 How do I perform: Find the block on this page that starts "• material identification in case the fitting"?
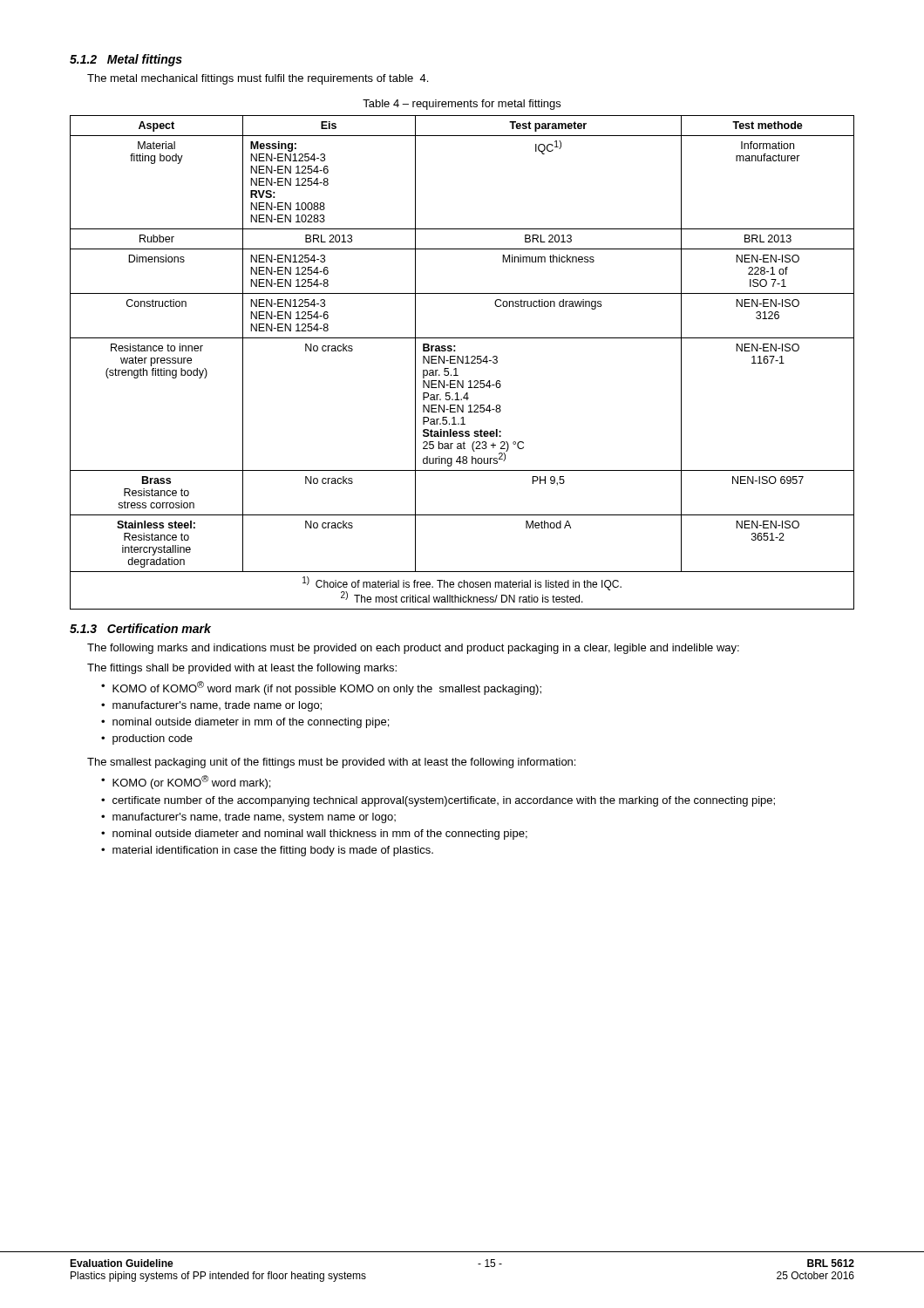267,850
